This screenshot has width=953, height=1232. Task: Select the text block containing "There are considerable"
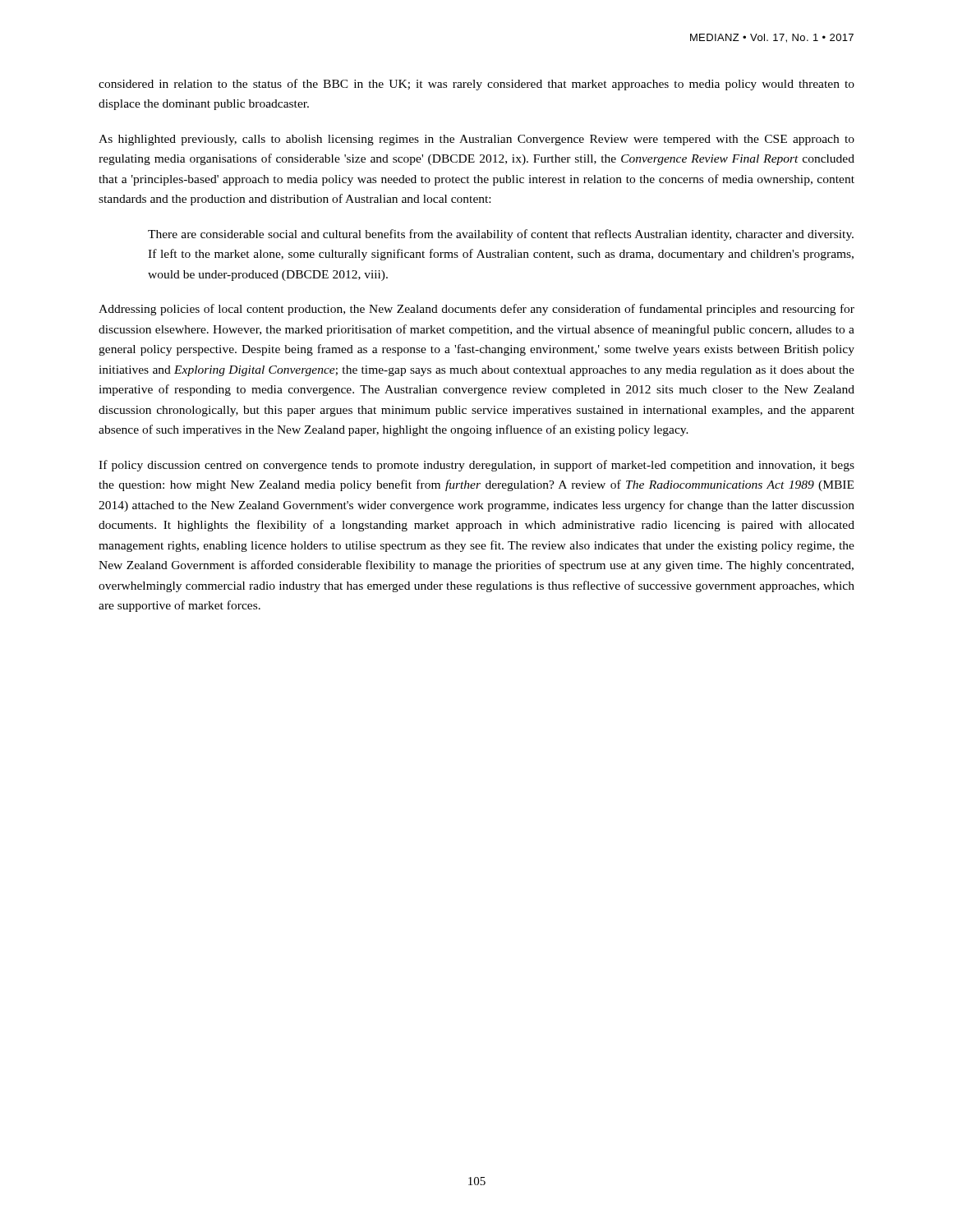501,254
